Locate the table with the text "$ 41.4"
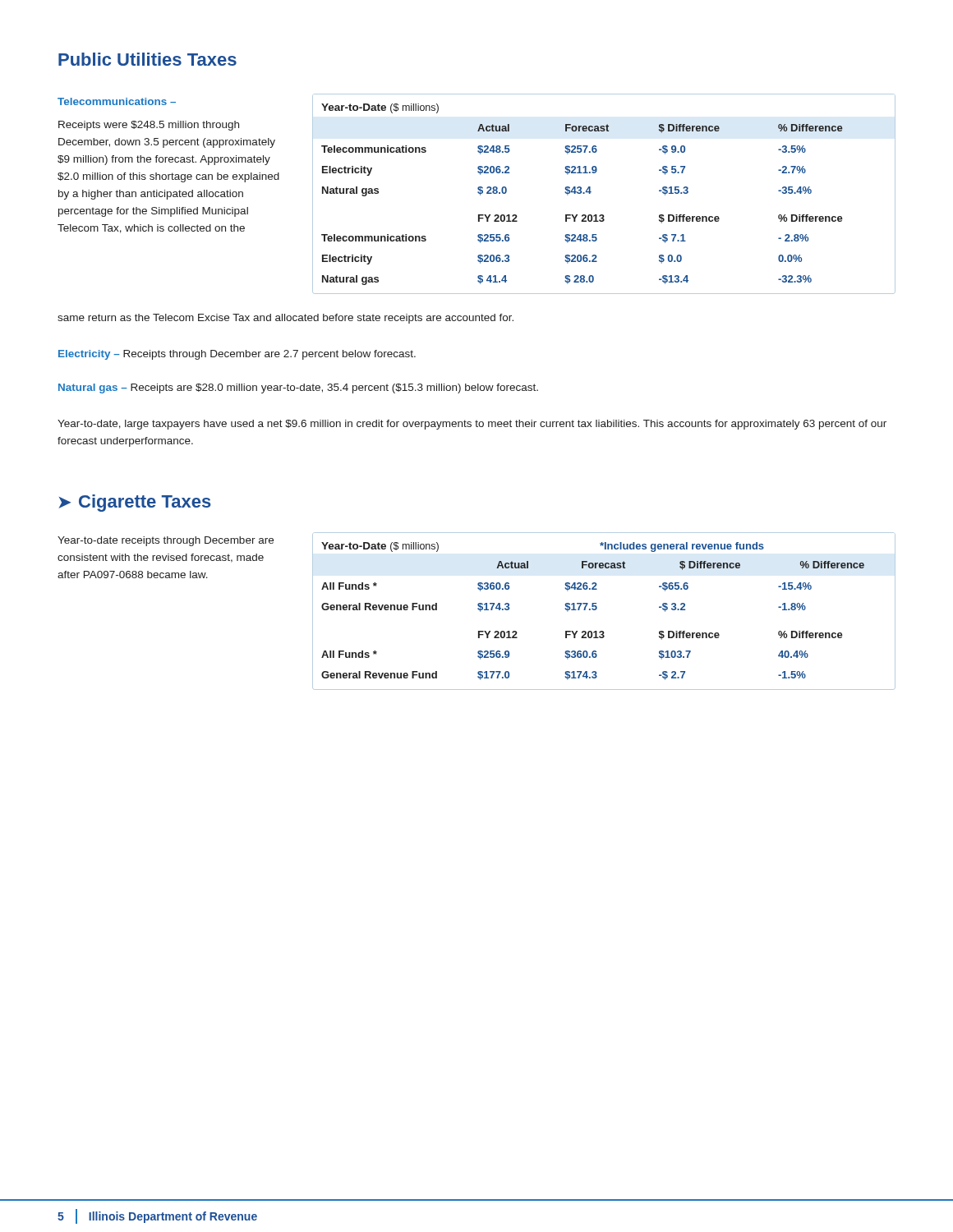 [604, 194]
